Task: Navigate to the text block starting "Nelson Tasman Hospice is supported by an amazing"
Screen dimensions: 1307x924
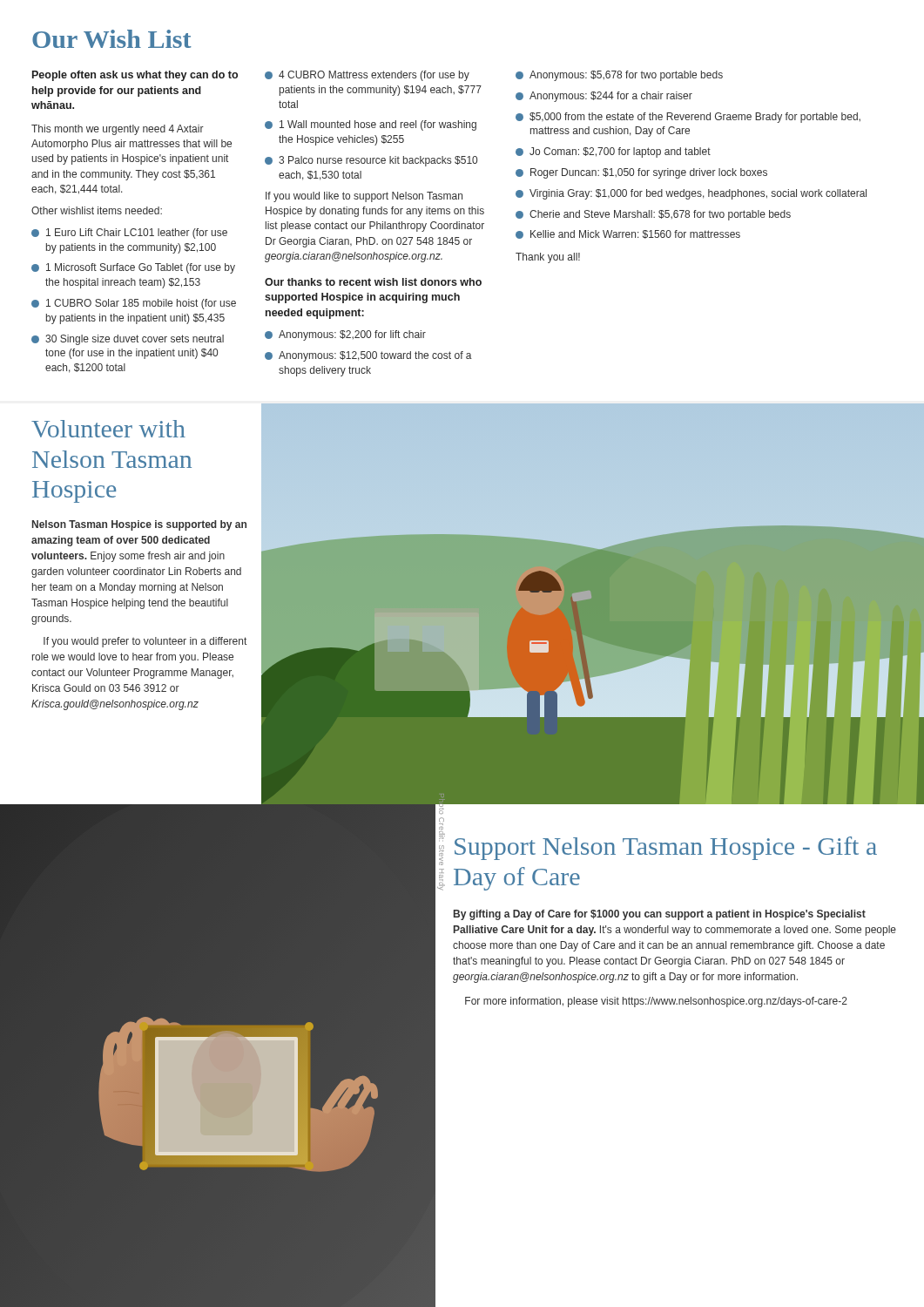Action: (x=142, y=614)
